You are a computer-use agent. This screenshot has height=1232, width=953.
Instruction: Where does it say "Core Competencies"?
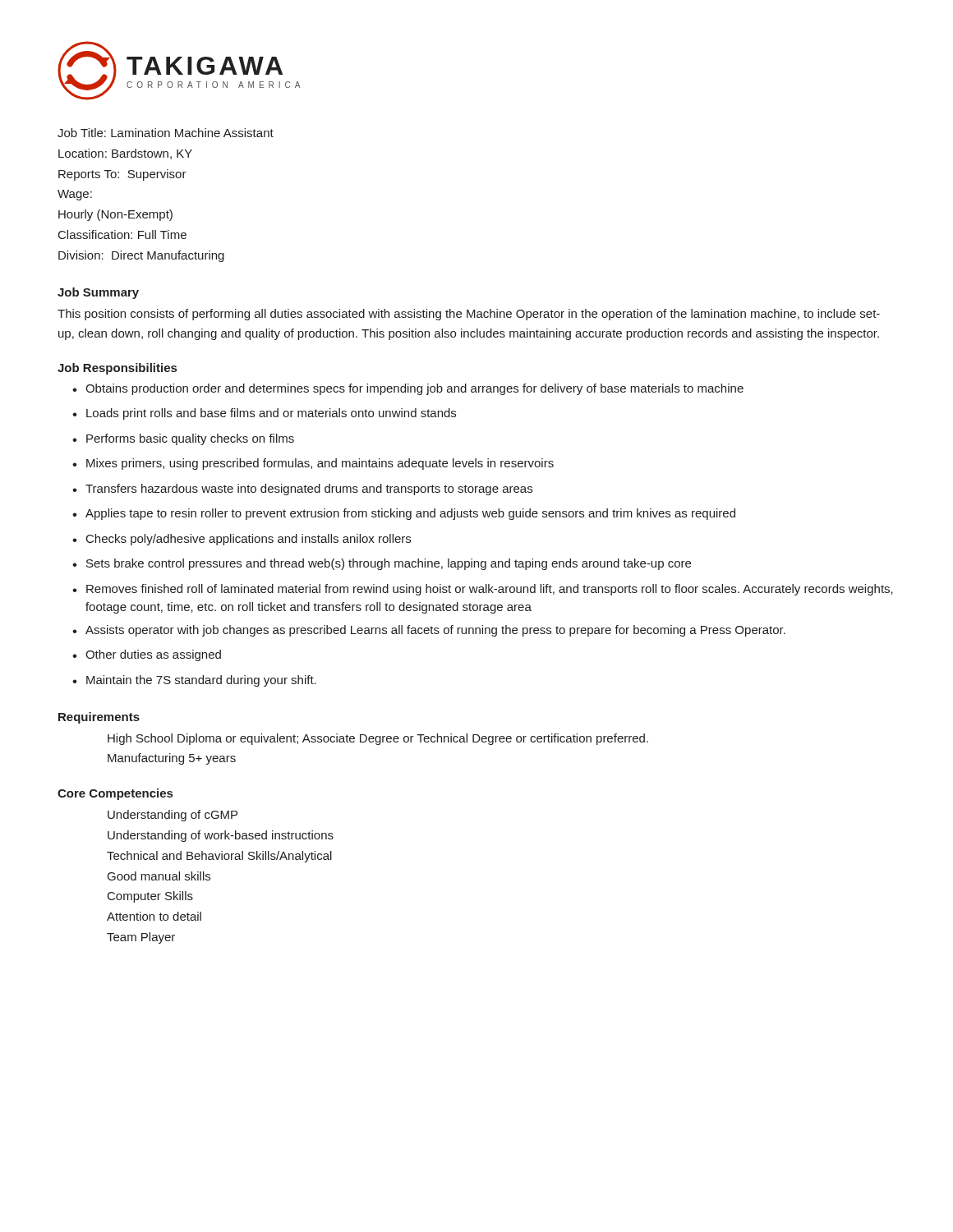click(x=115, y=793)
